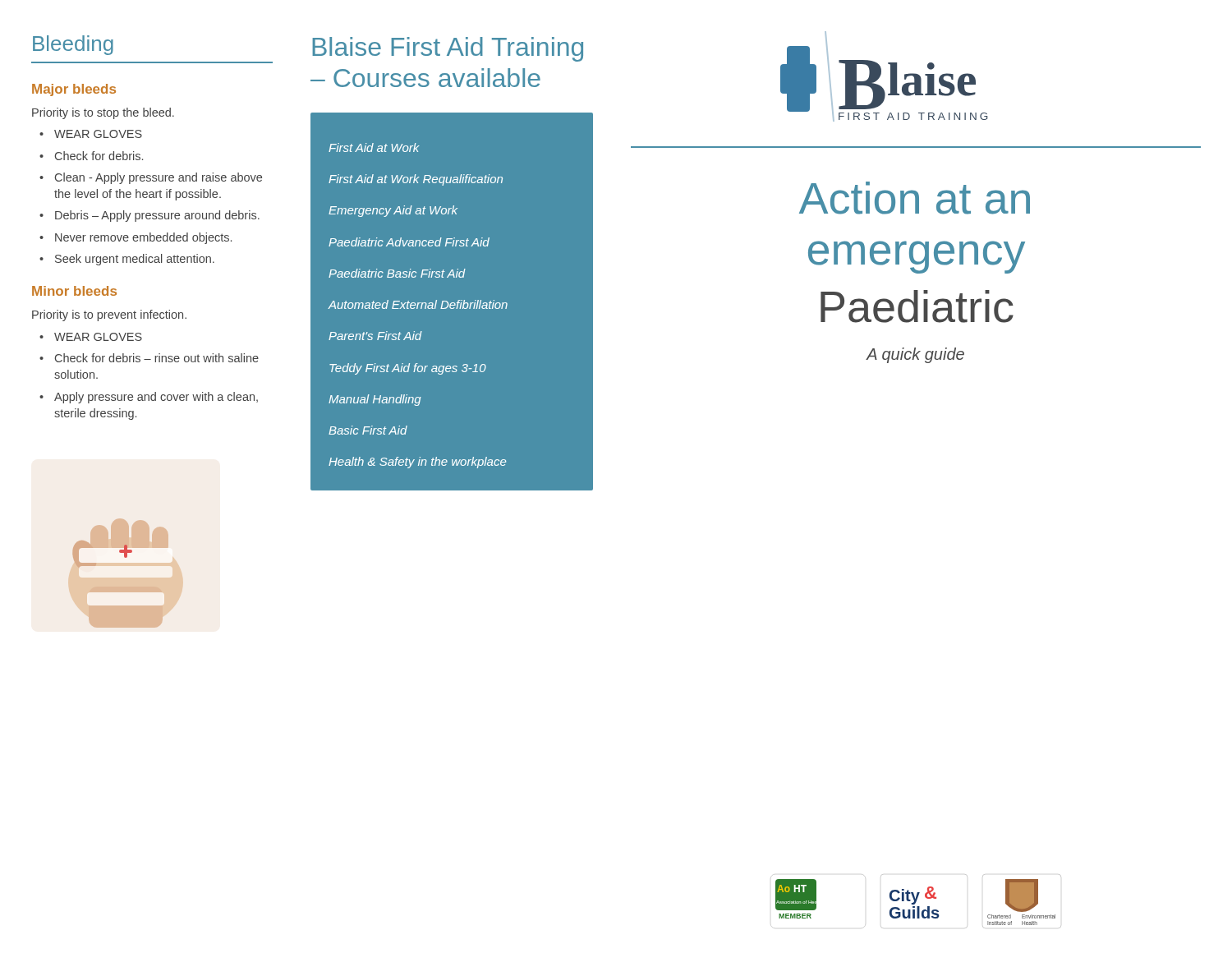Select the list item with the text "Automated External Defibrillation"

452,305
